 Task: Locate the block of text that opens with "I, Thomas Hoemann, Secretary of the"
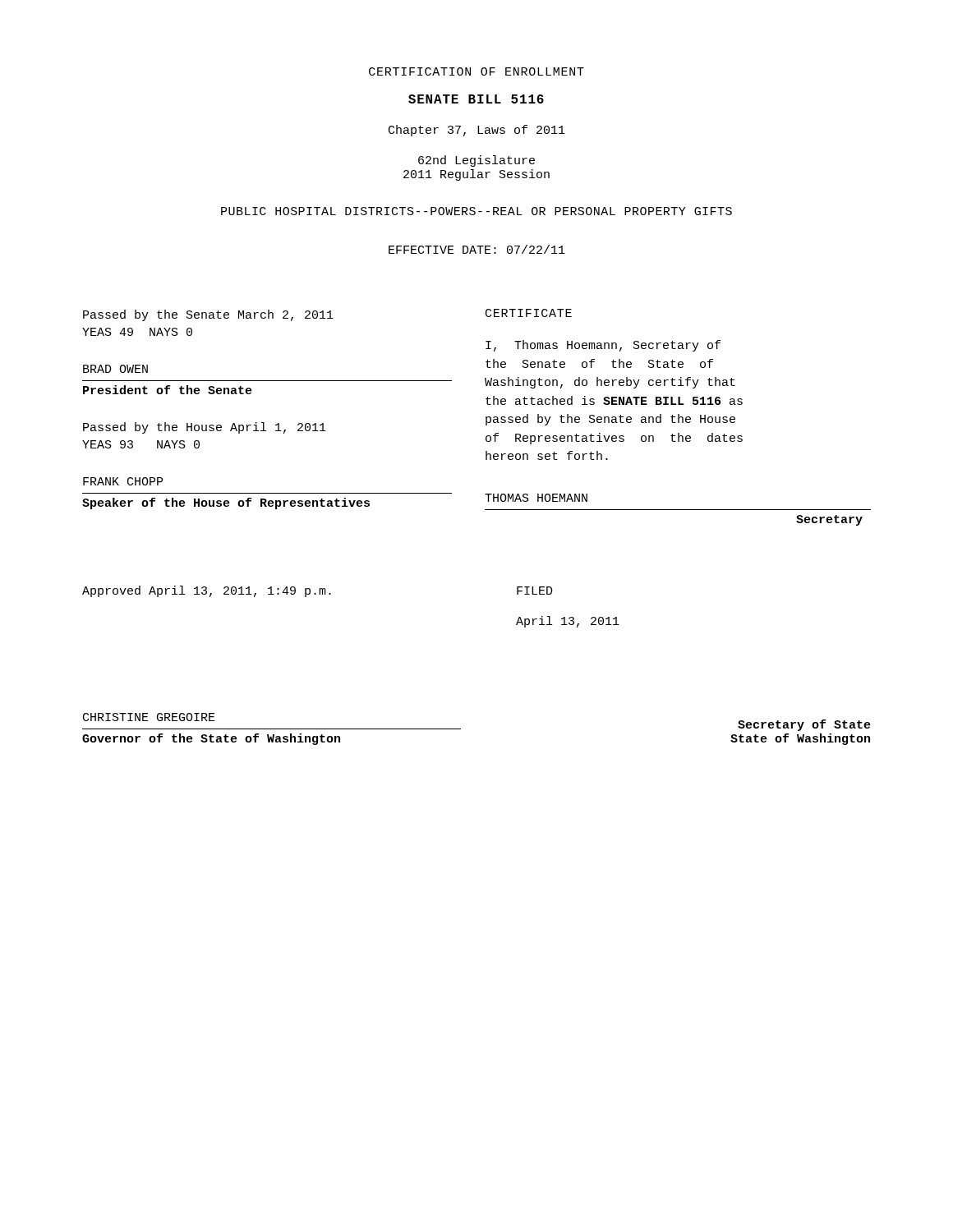pos(614,402)
